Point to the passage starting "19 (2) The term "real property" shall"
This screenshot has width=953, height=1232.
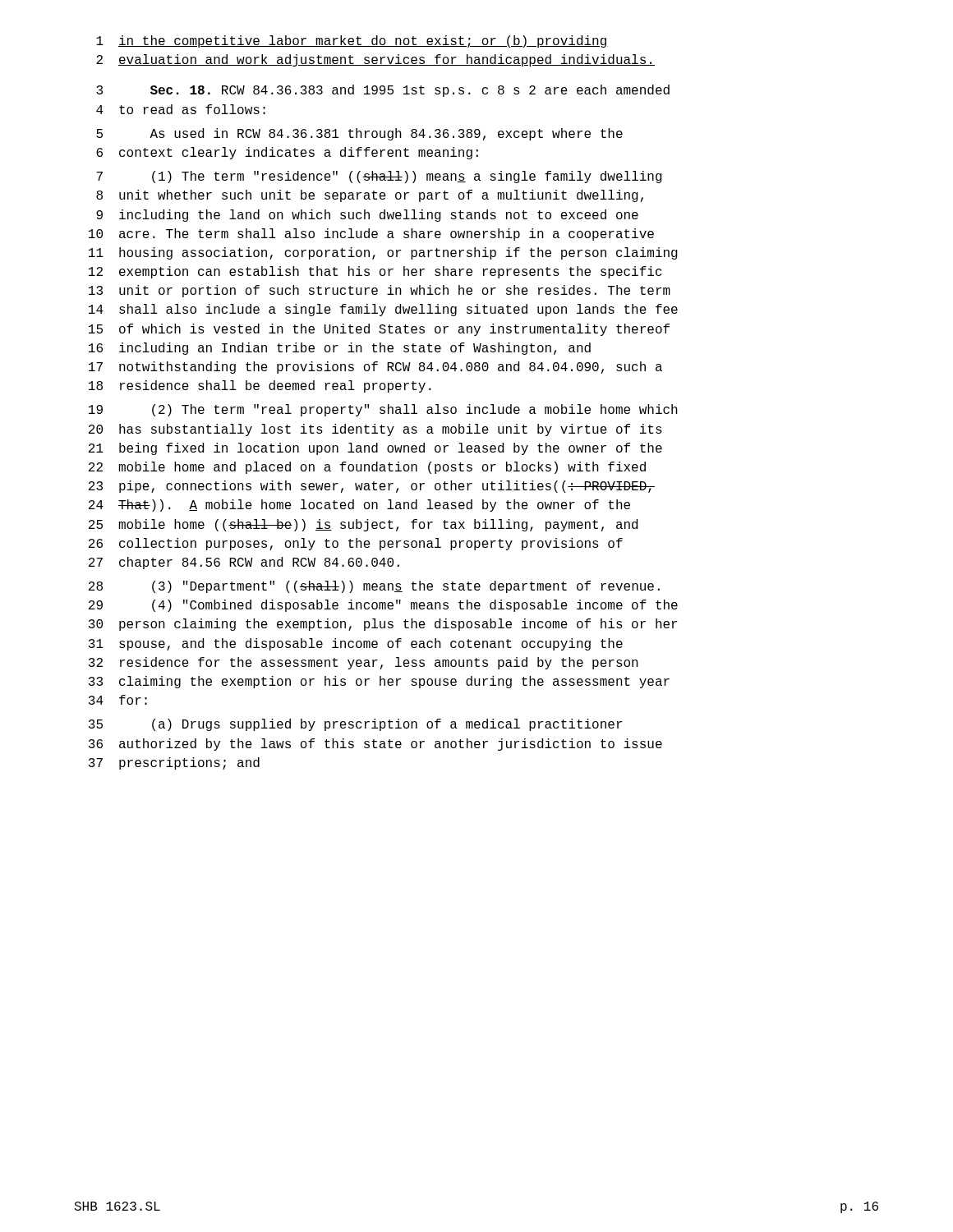point(476,488)
